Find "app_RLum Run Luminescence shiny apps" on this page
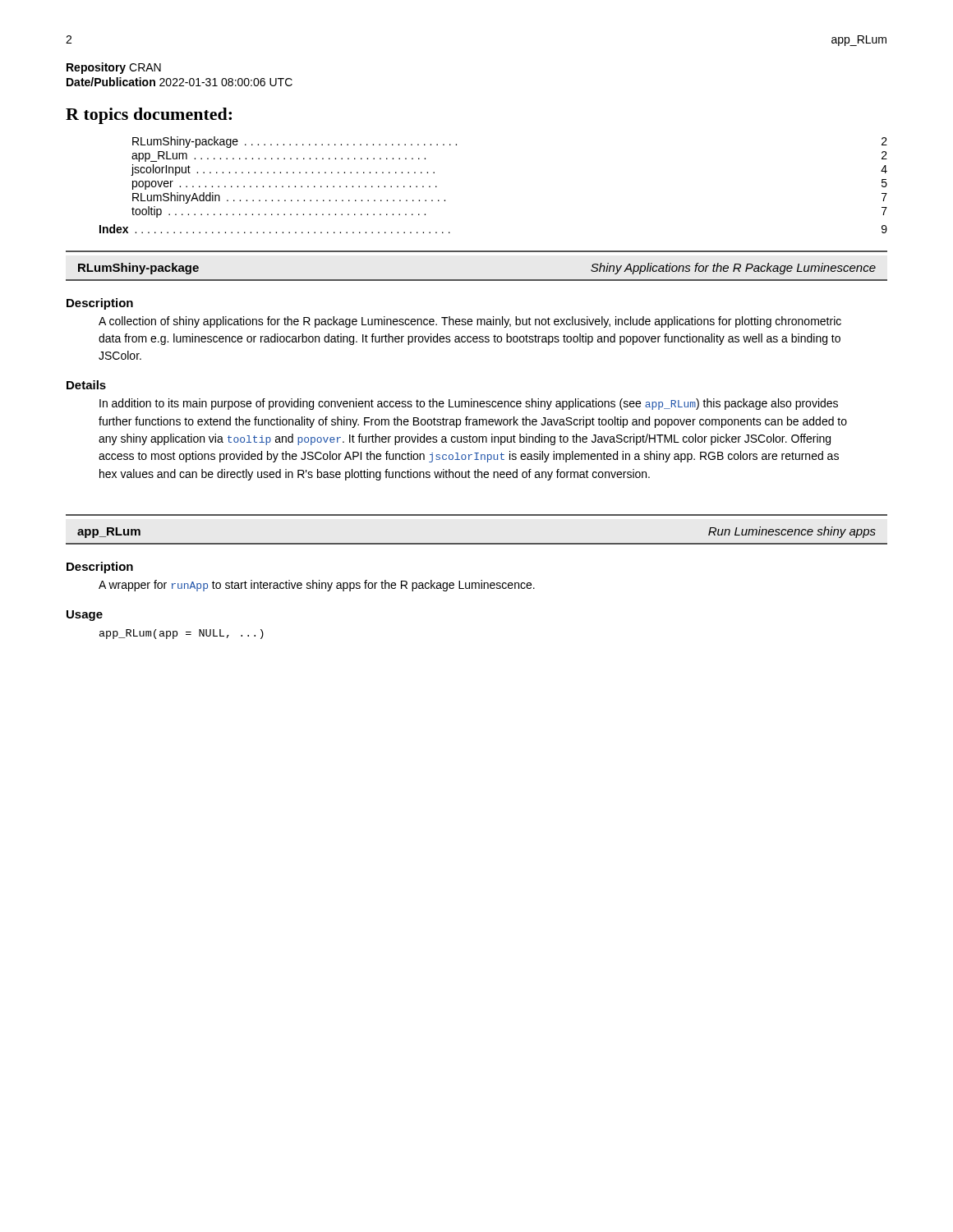 click(x=476, y=531)
